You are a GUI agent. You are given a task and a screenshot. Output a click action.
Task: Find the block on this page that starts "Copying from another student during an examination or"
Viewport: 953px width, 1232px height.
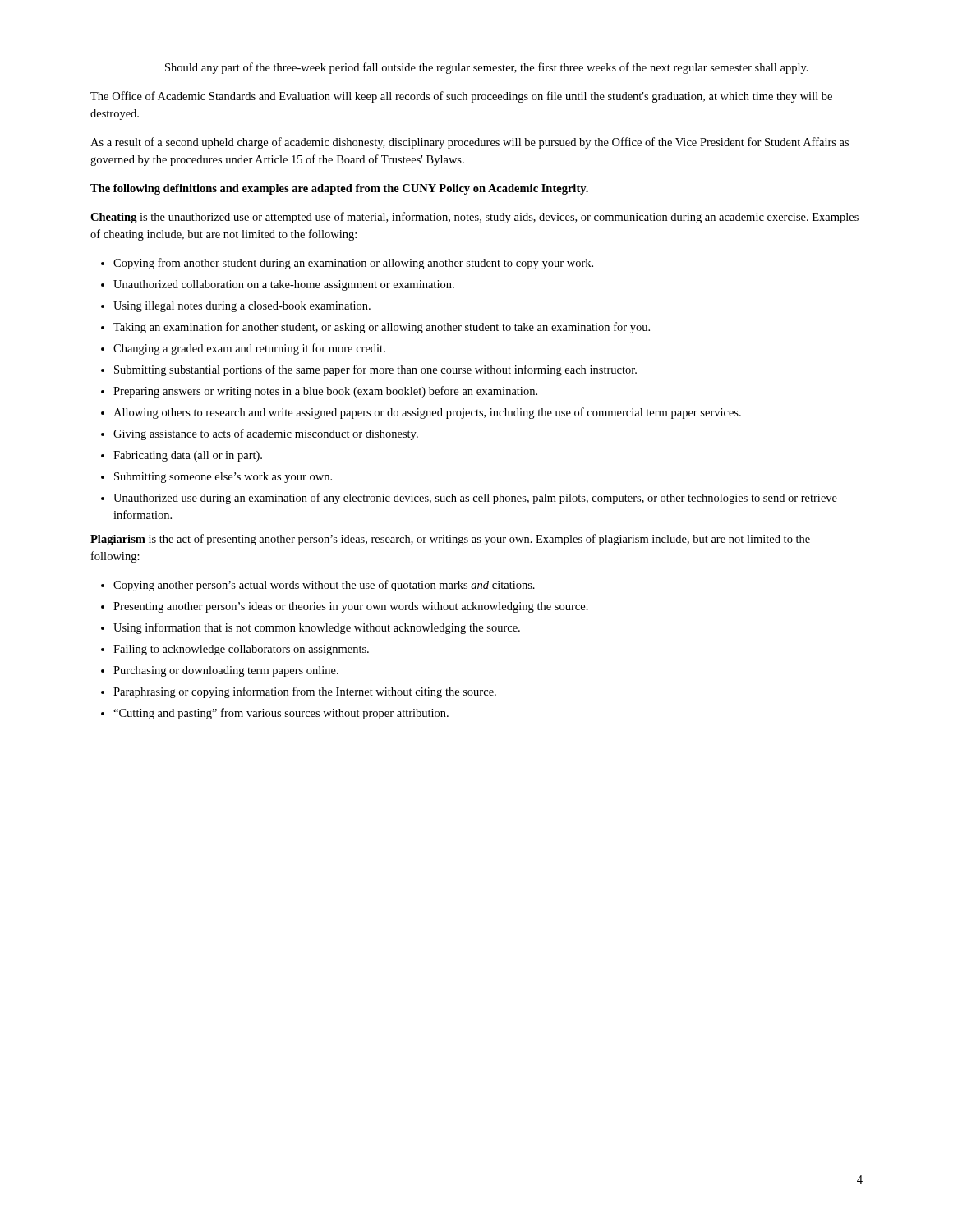(476, 263)
